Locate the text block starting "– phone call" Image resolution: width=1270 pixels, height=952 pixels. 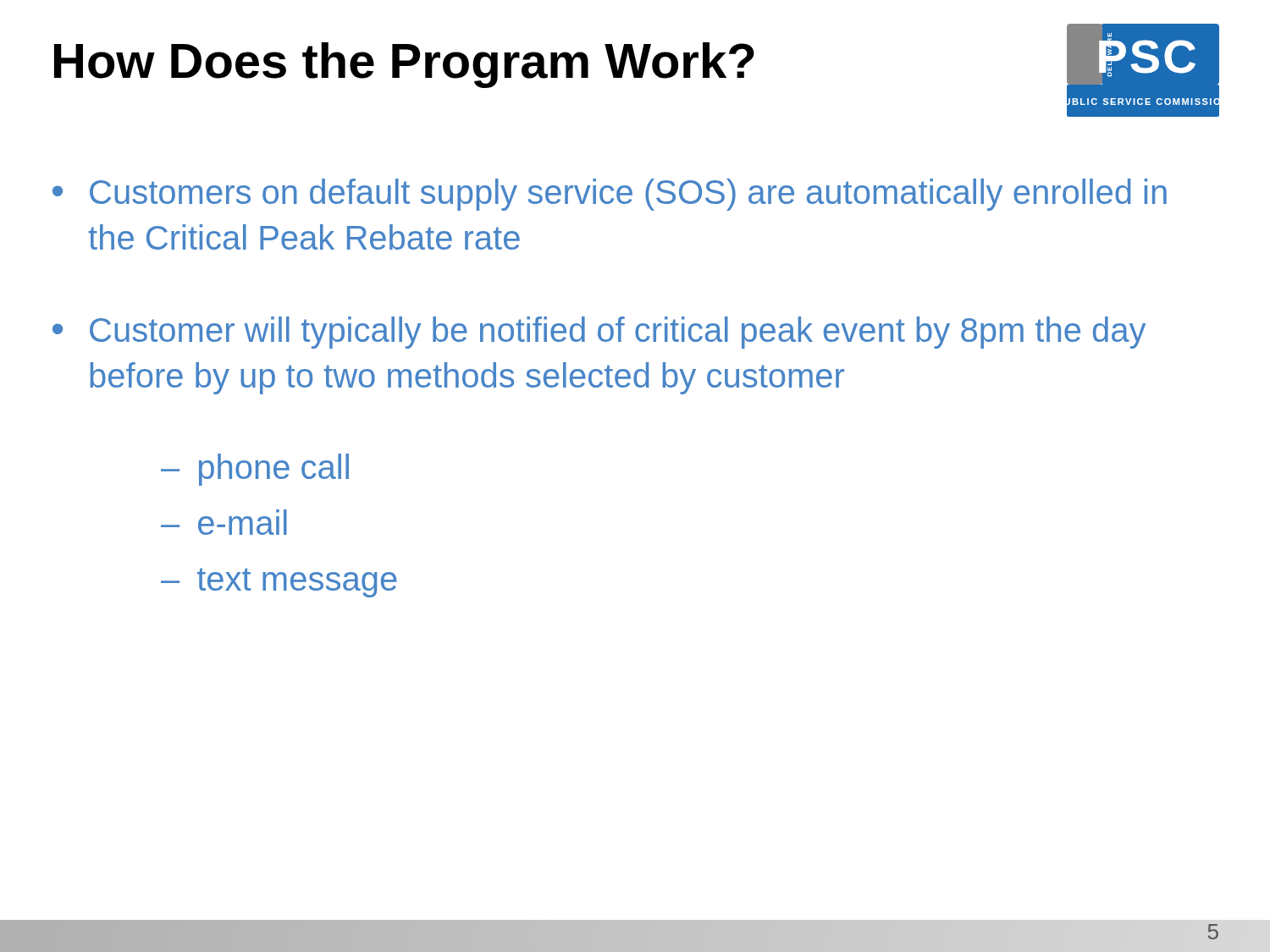pyautogui.click(x=256, y=467)
